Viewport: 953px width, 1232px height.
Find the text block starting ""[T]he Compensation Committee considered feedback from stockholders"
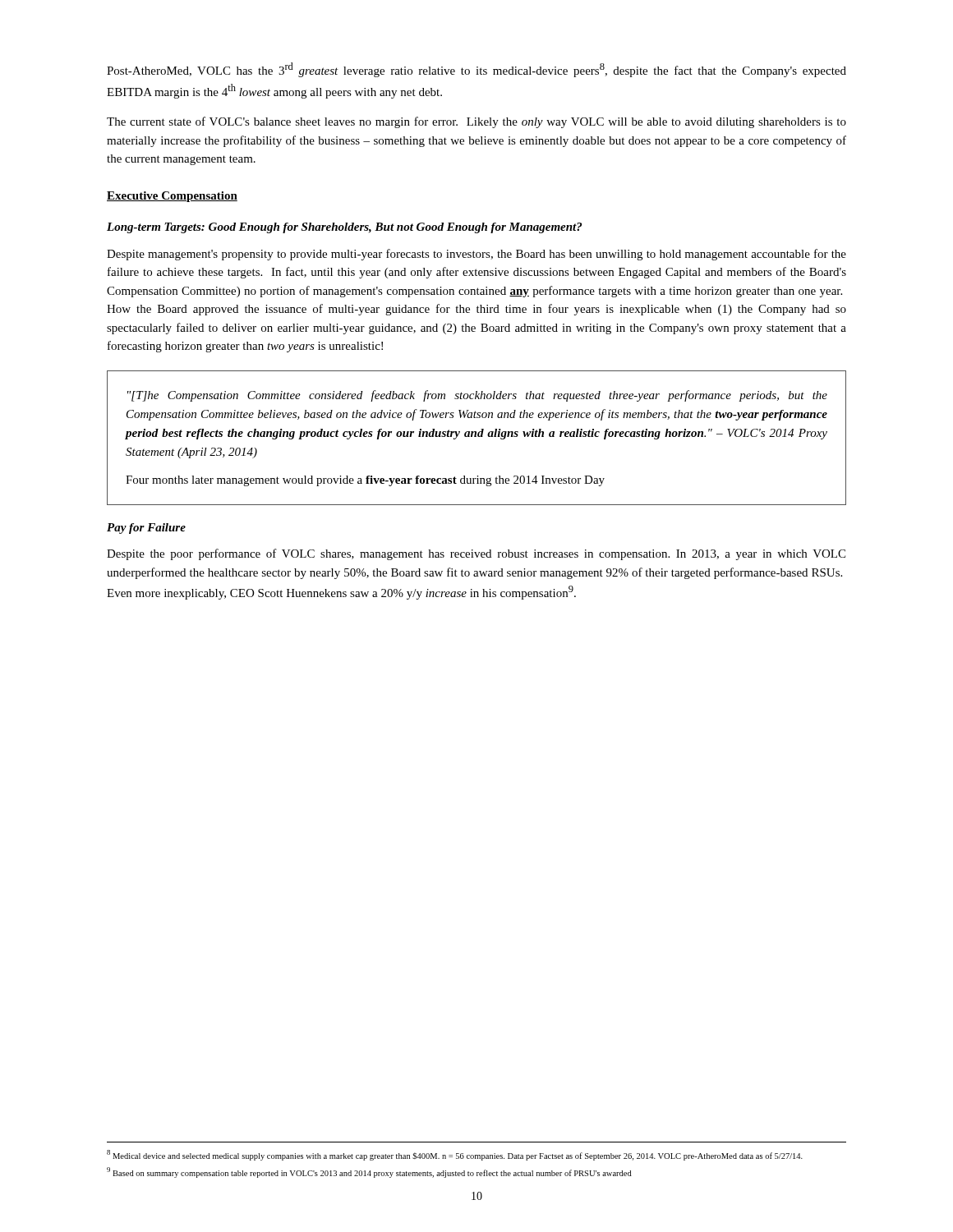476,437
